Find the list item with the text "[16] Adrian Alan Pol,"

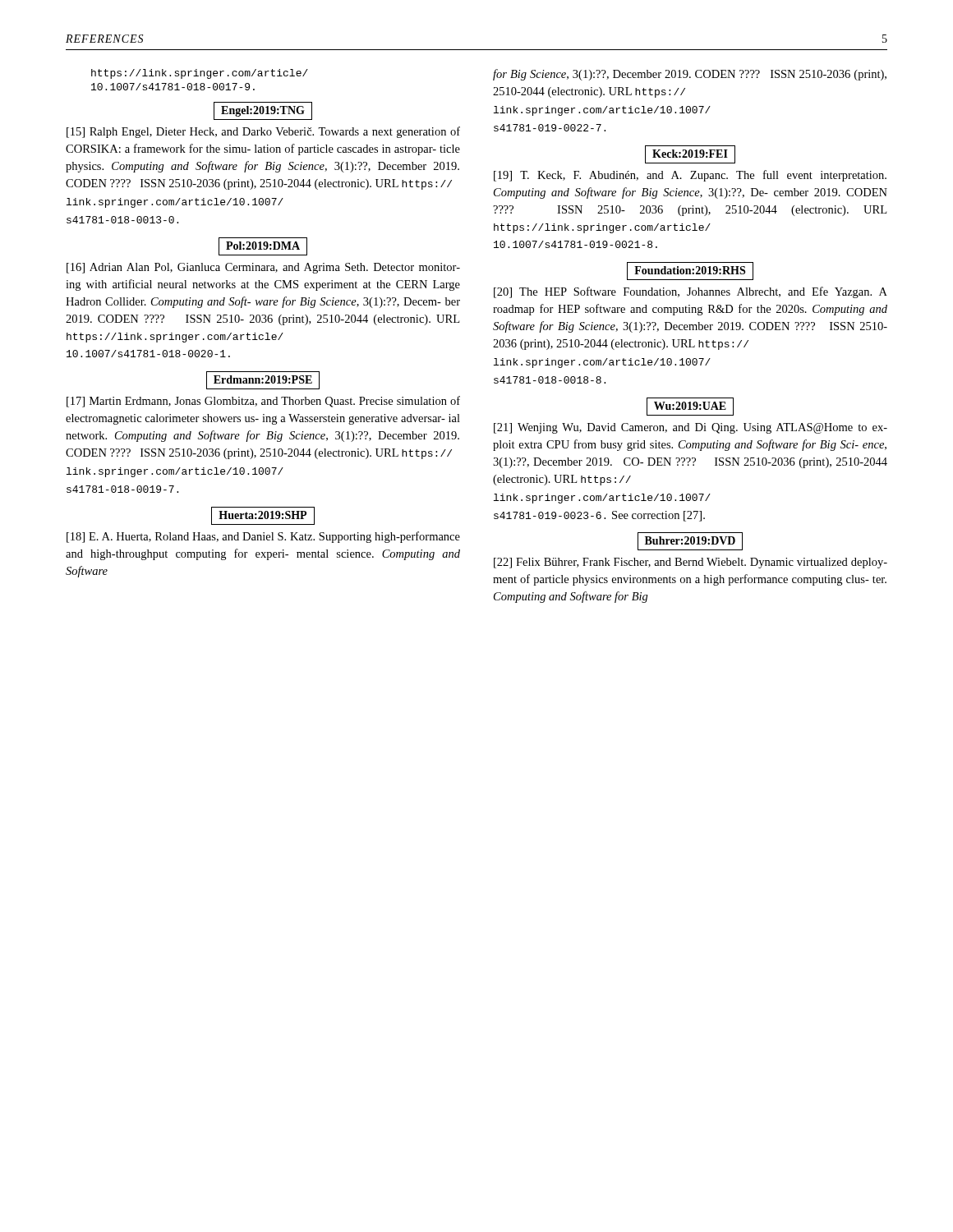click(263, 311)
